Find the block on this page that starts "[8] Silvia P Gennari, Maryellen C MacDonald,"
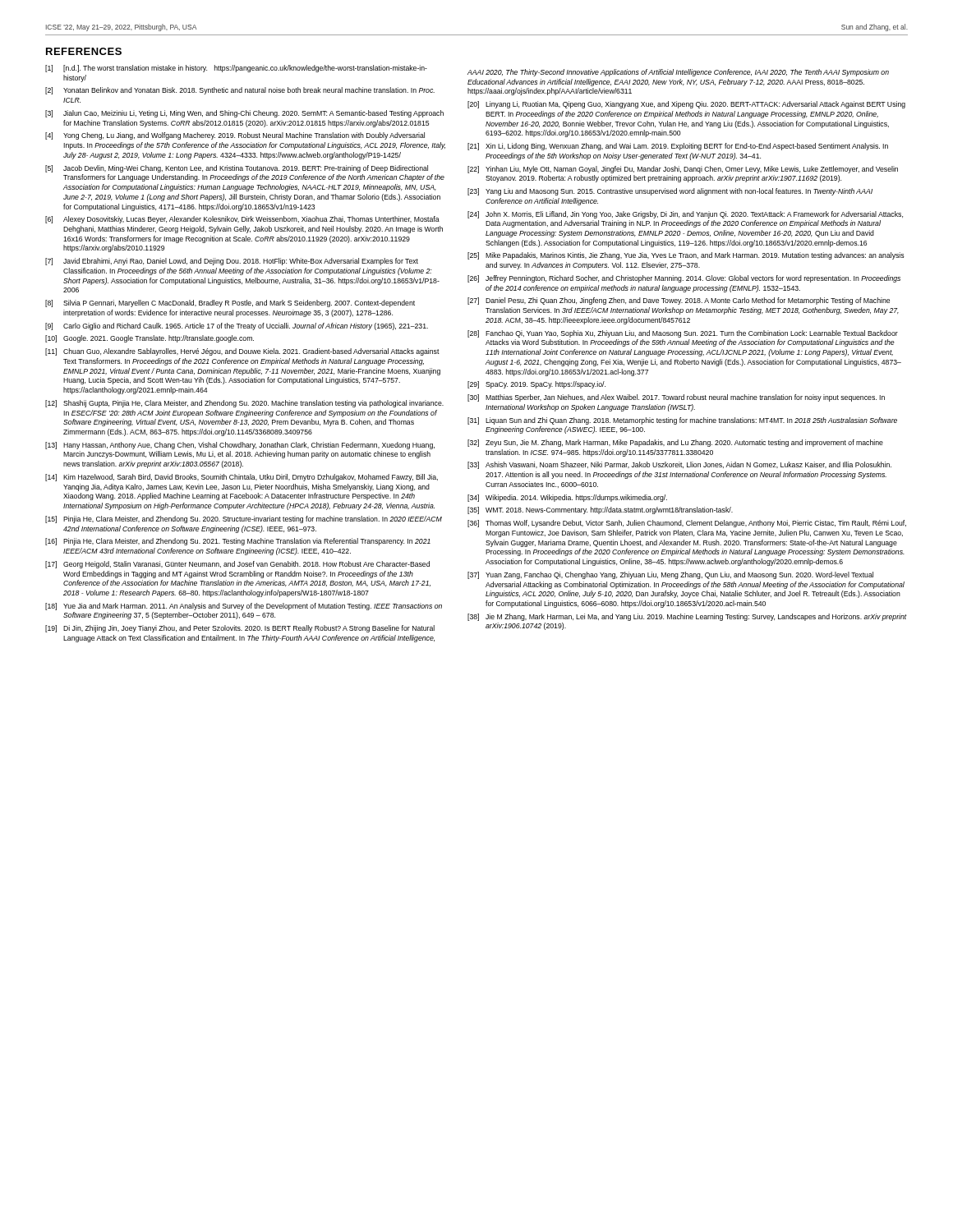953x1232 pixels. [246, 309]
